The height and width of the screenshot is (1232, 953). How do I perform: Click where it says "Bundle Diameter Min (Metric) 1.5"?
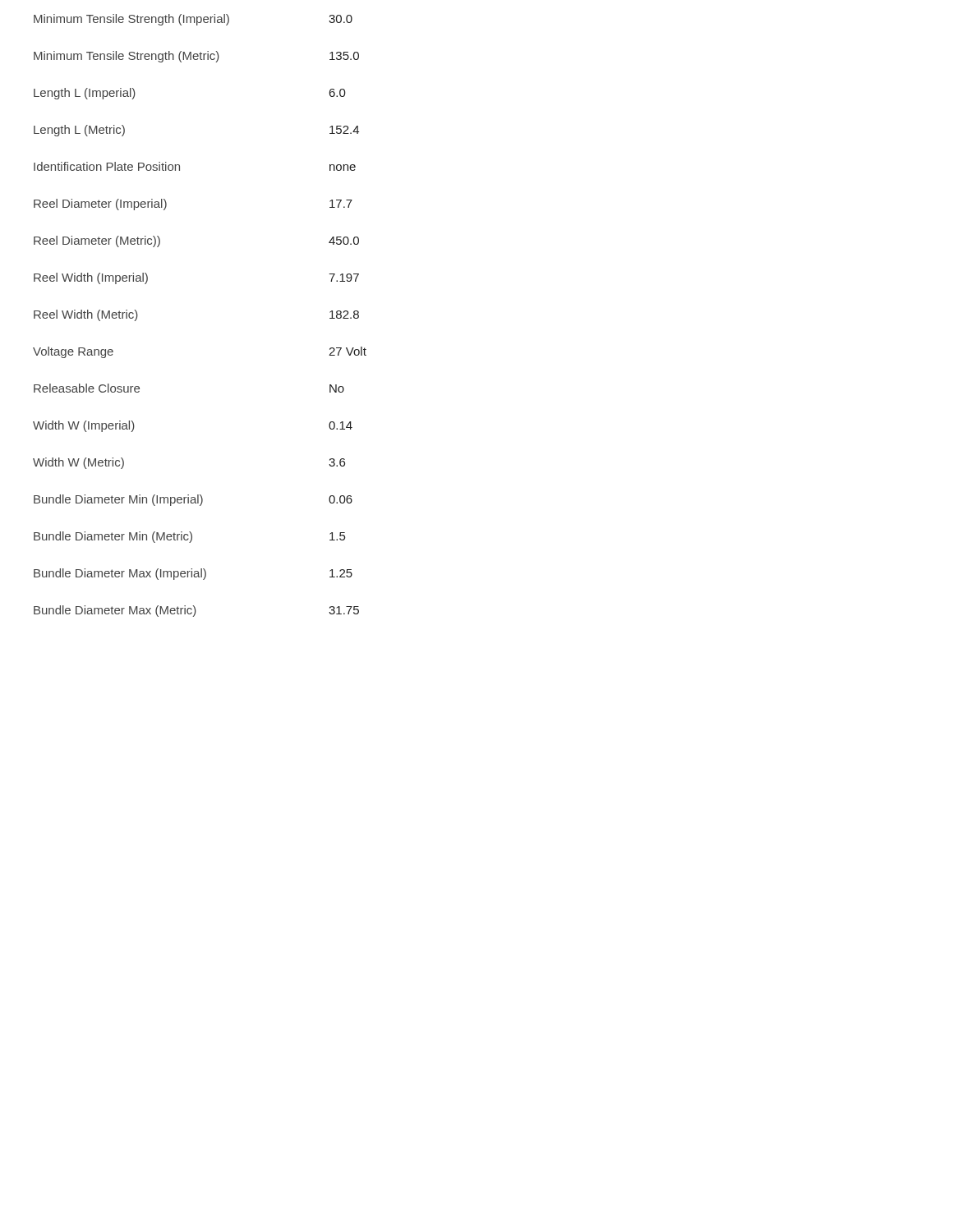[x=189, y=536]
